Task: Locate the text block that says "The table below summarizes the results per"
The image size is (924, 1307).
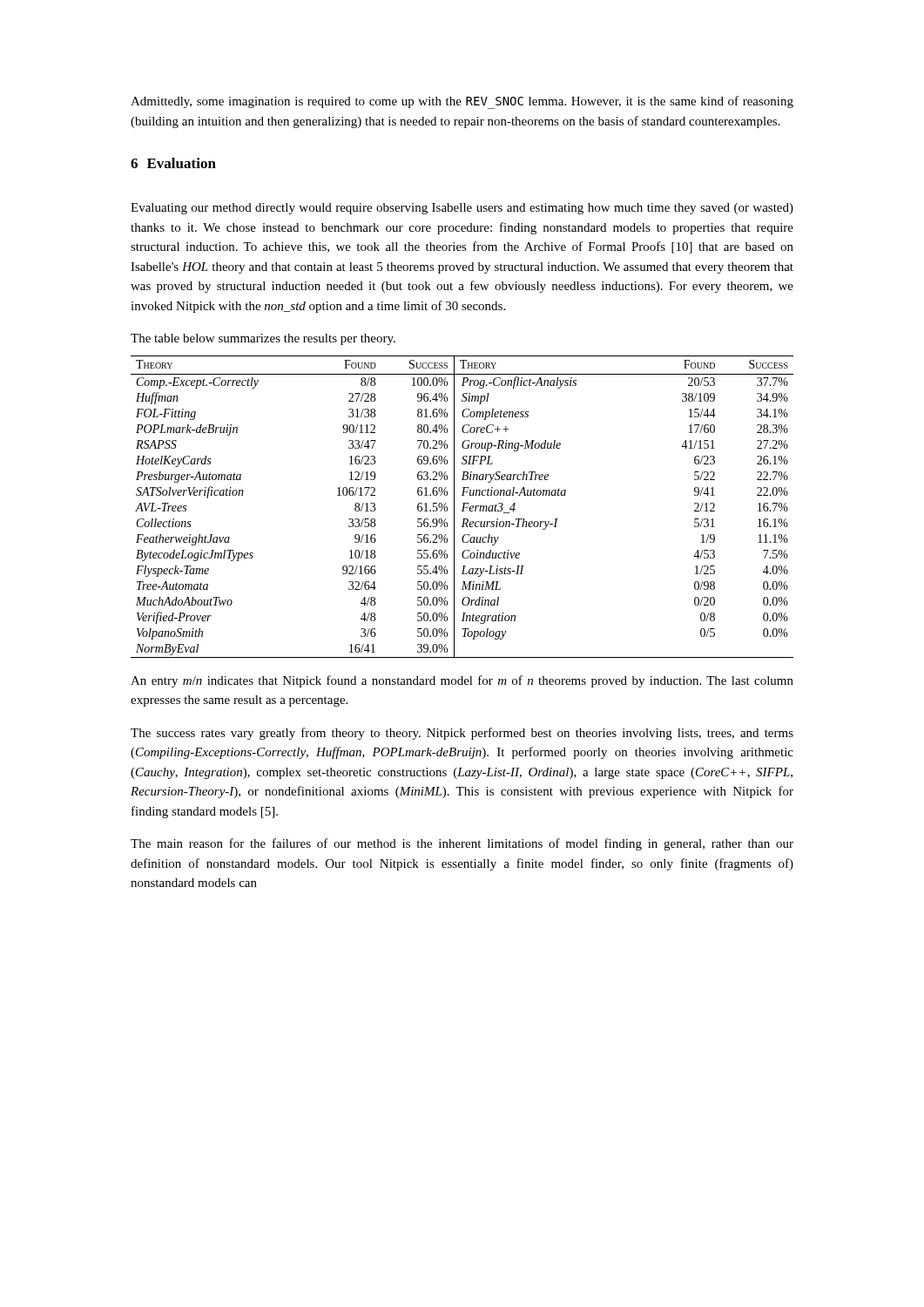Action: click(263, 339)
